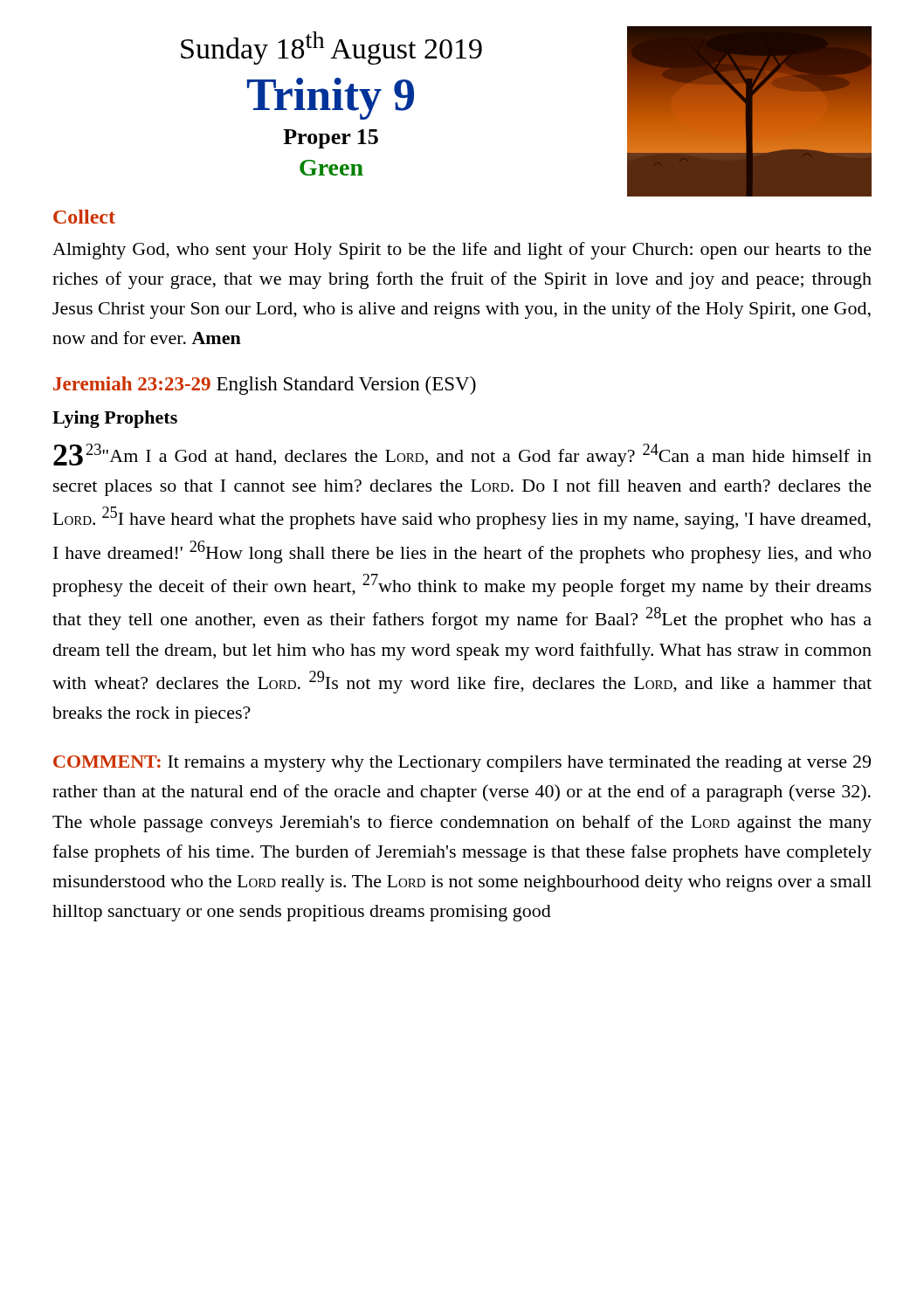This screenshot has height=1310, width=924.
Task: Click on the block starting "23 23"Am I a God at hand,"
Action: coord(462,580)
